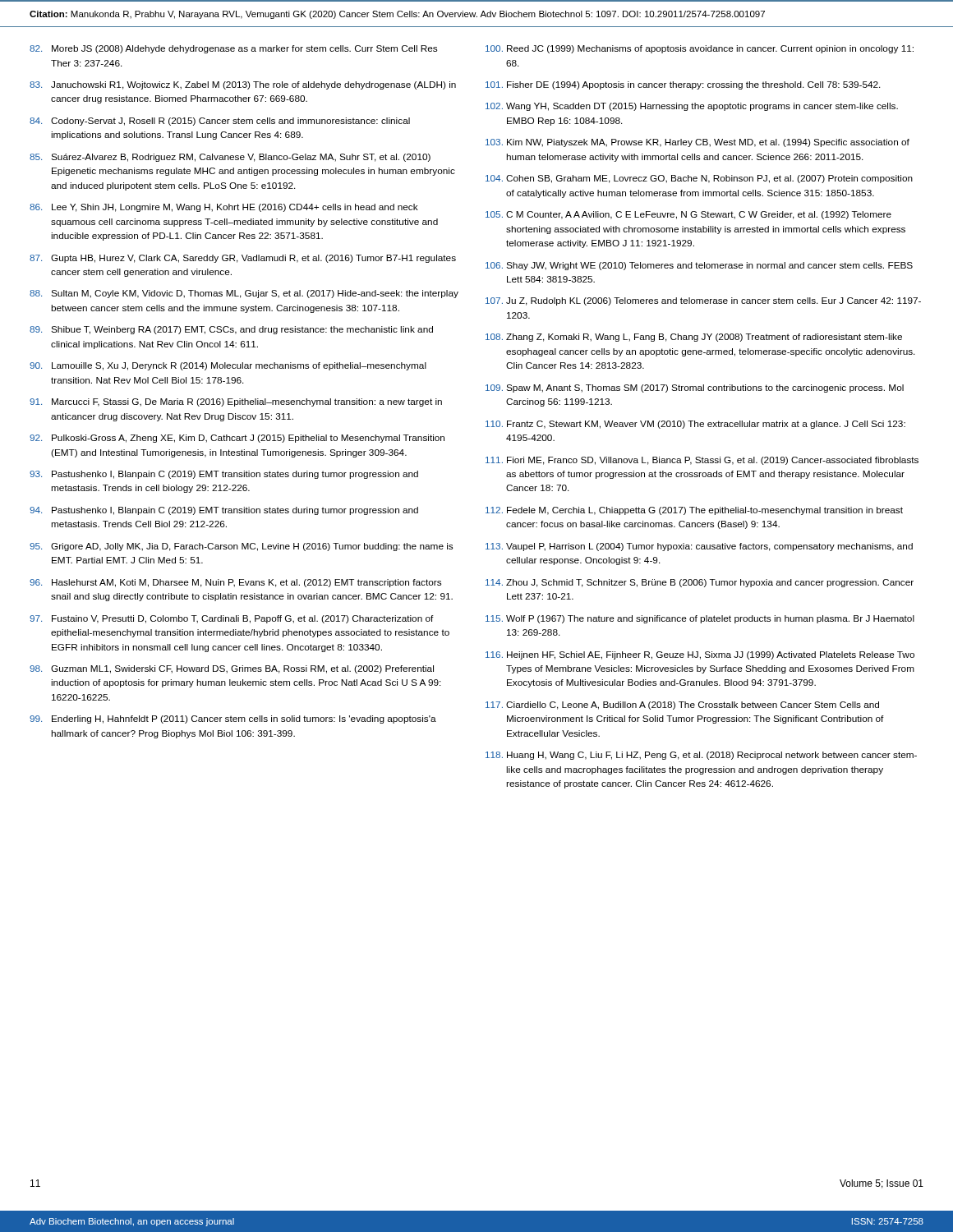
Task: Select the list item that reads "113. Vaupel P, Harrison"
Action: [x=704, y=554]
